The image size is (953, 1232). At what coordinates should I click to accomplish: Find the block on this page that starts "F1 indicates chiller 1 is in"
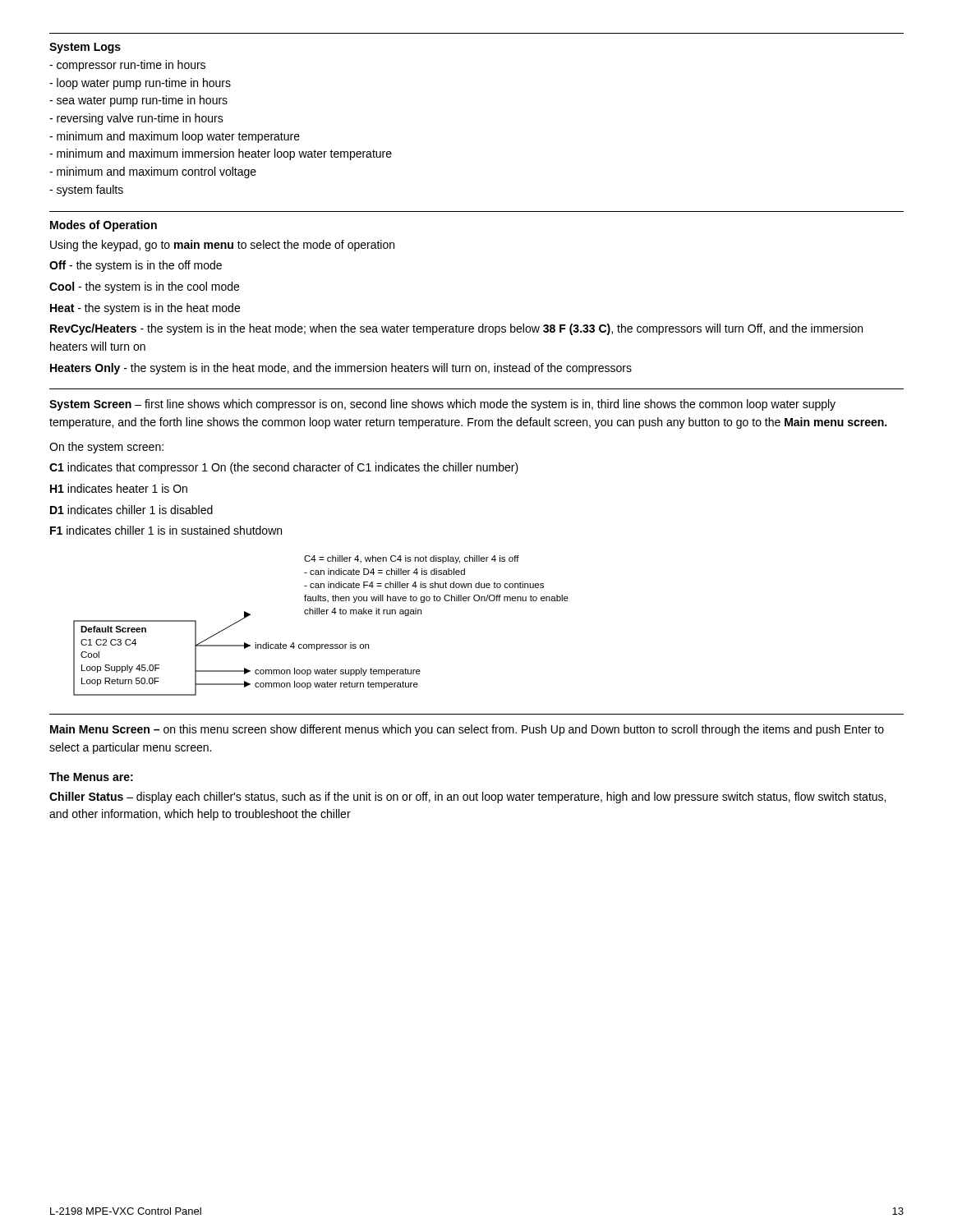(x=166, y=531)
